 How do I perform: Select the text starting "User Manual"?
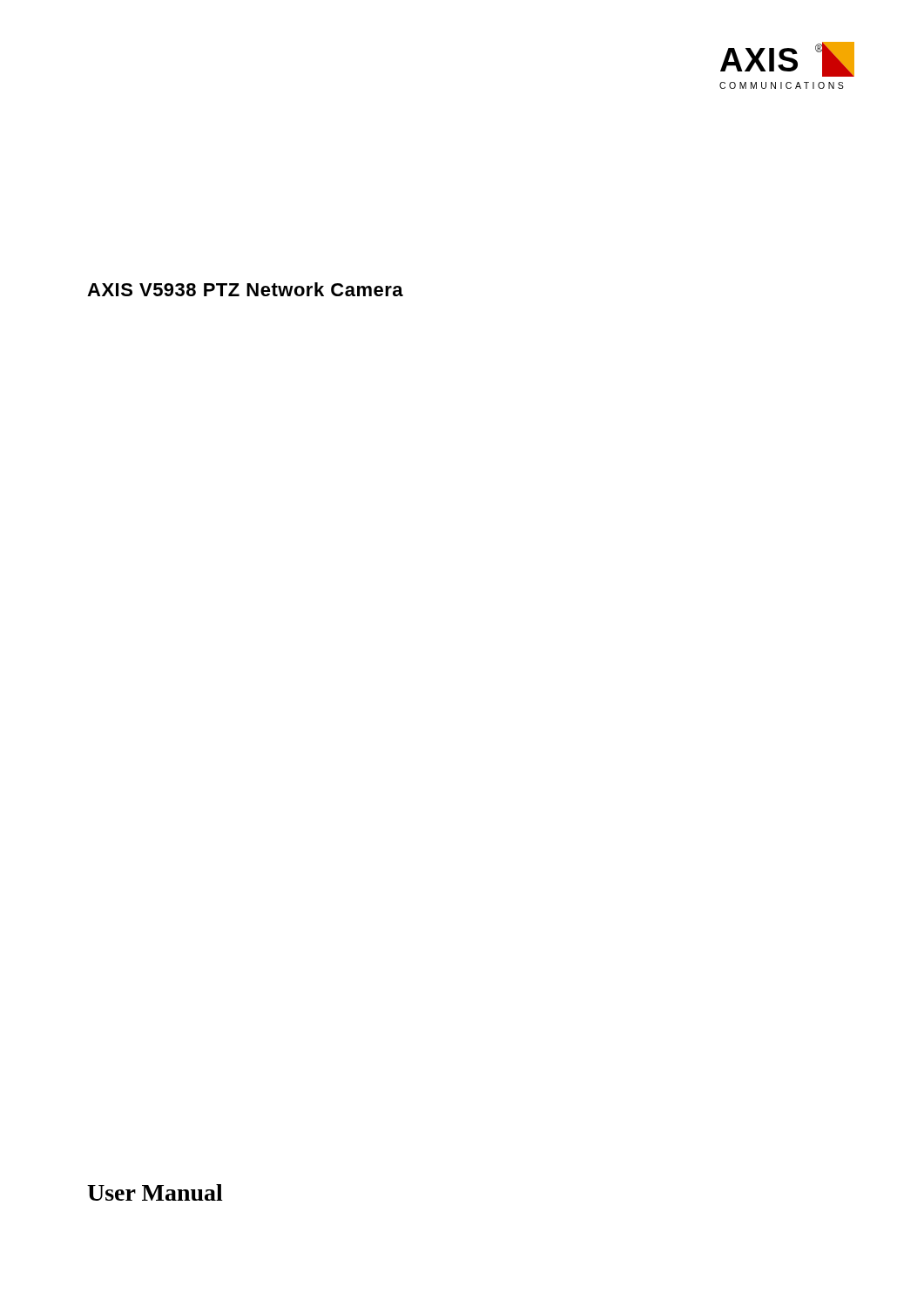click(x=155, y=1192)
